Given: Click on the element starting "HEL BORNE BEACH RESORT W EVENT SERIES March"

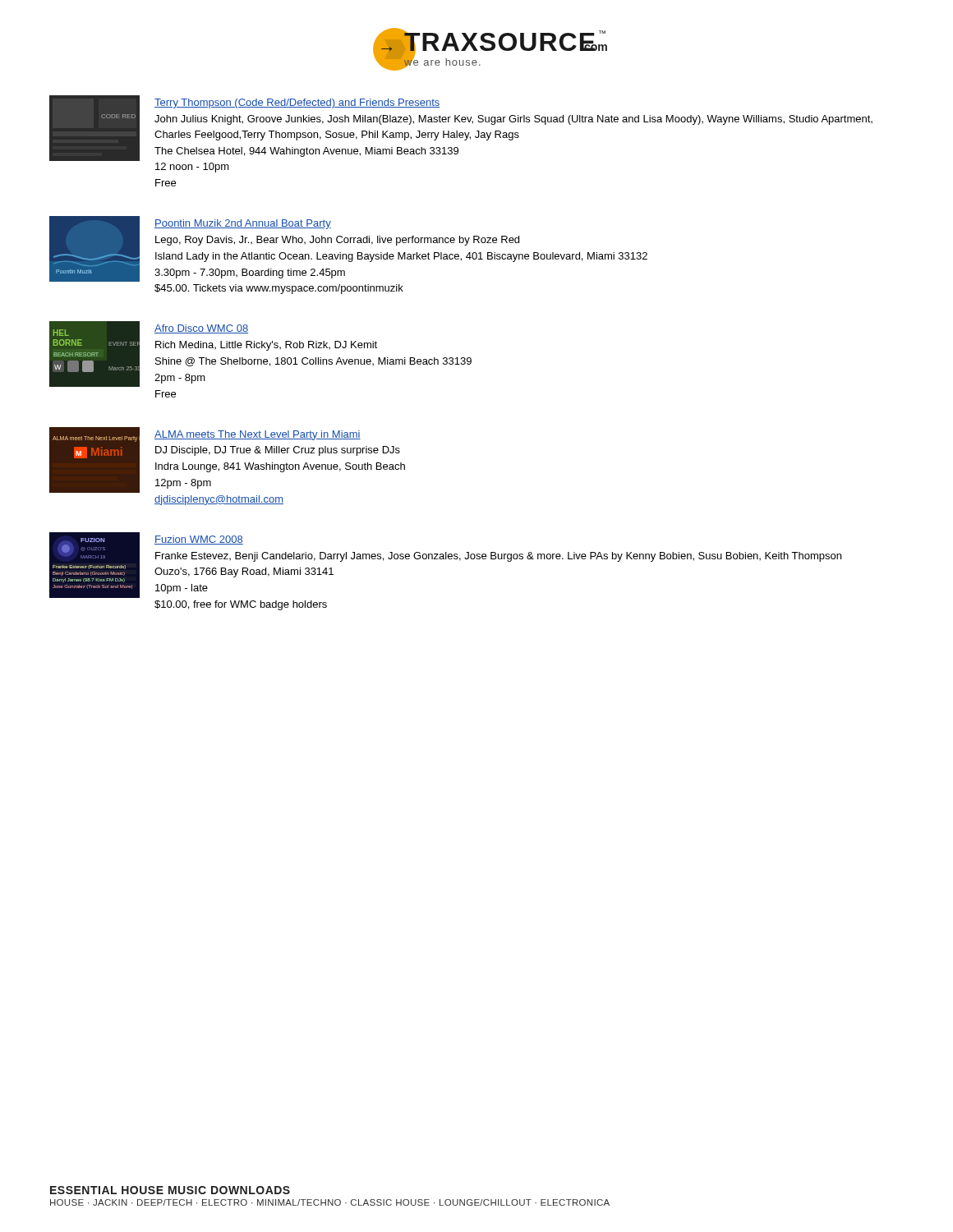Looking at the screenshot, I should point(476,362).
